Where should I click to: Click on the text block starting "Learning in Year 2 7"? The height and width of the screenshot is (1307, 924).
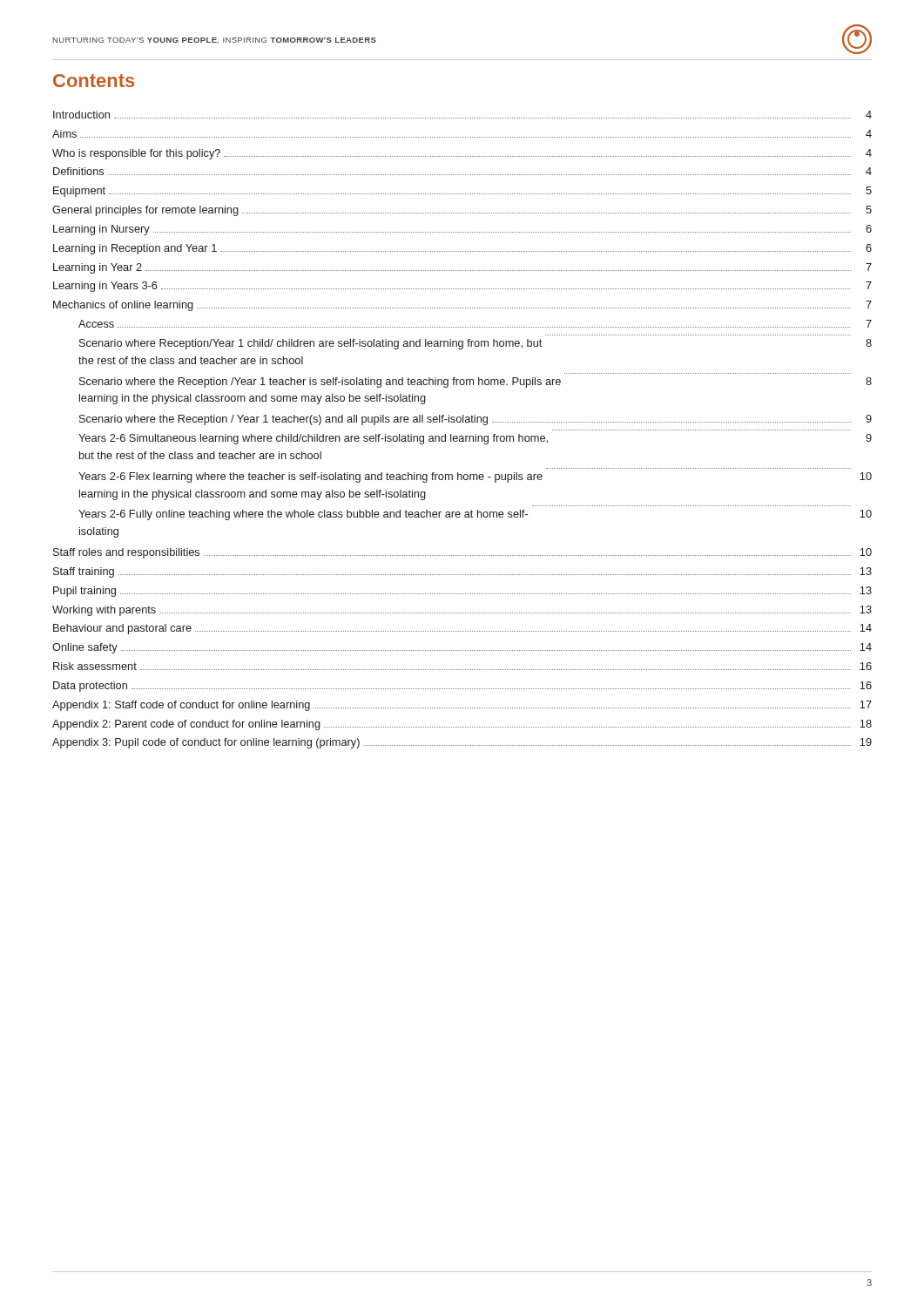[x=462, y=267]
